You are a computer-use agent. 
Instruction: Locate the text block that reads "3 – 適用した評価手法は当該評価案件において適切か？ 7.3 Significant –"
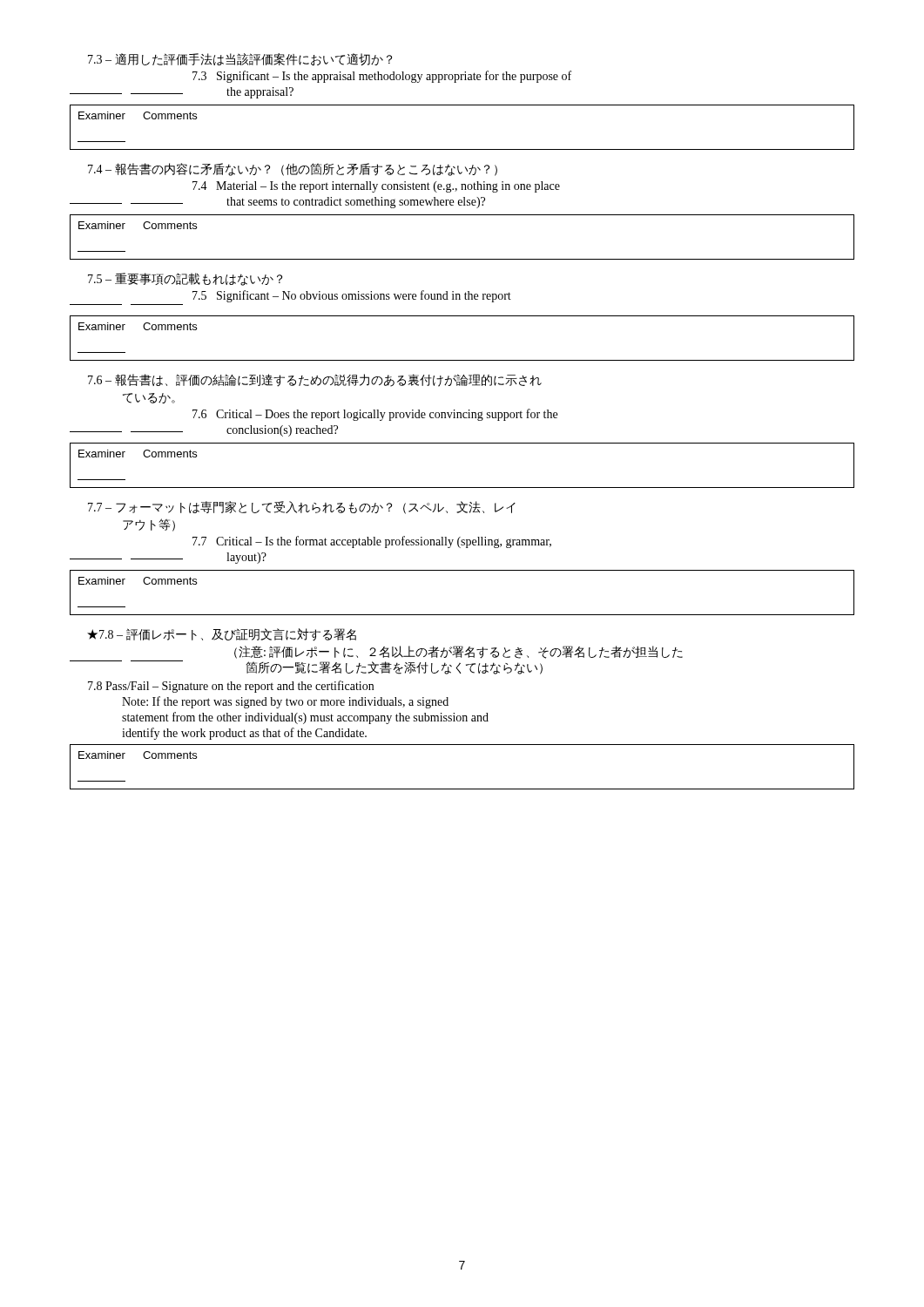click(x=462, y=77)
